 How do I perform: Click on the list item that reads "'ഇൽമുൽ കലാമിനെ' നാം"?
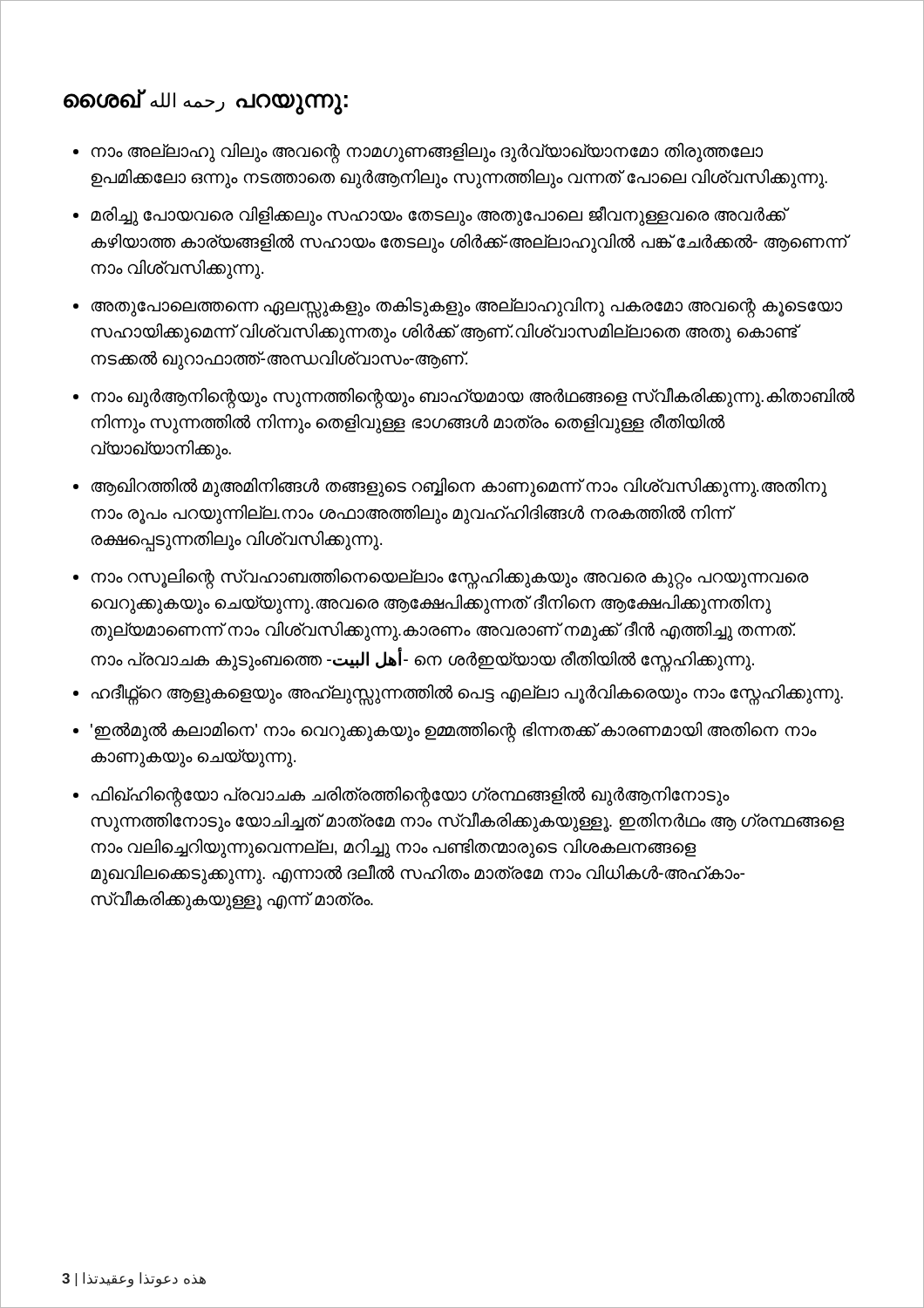[x=453, y=743]
